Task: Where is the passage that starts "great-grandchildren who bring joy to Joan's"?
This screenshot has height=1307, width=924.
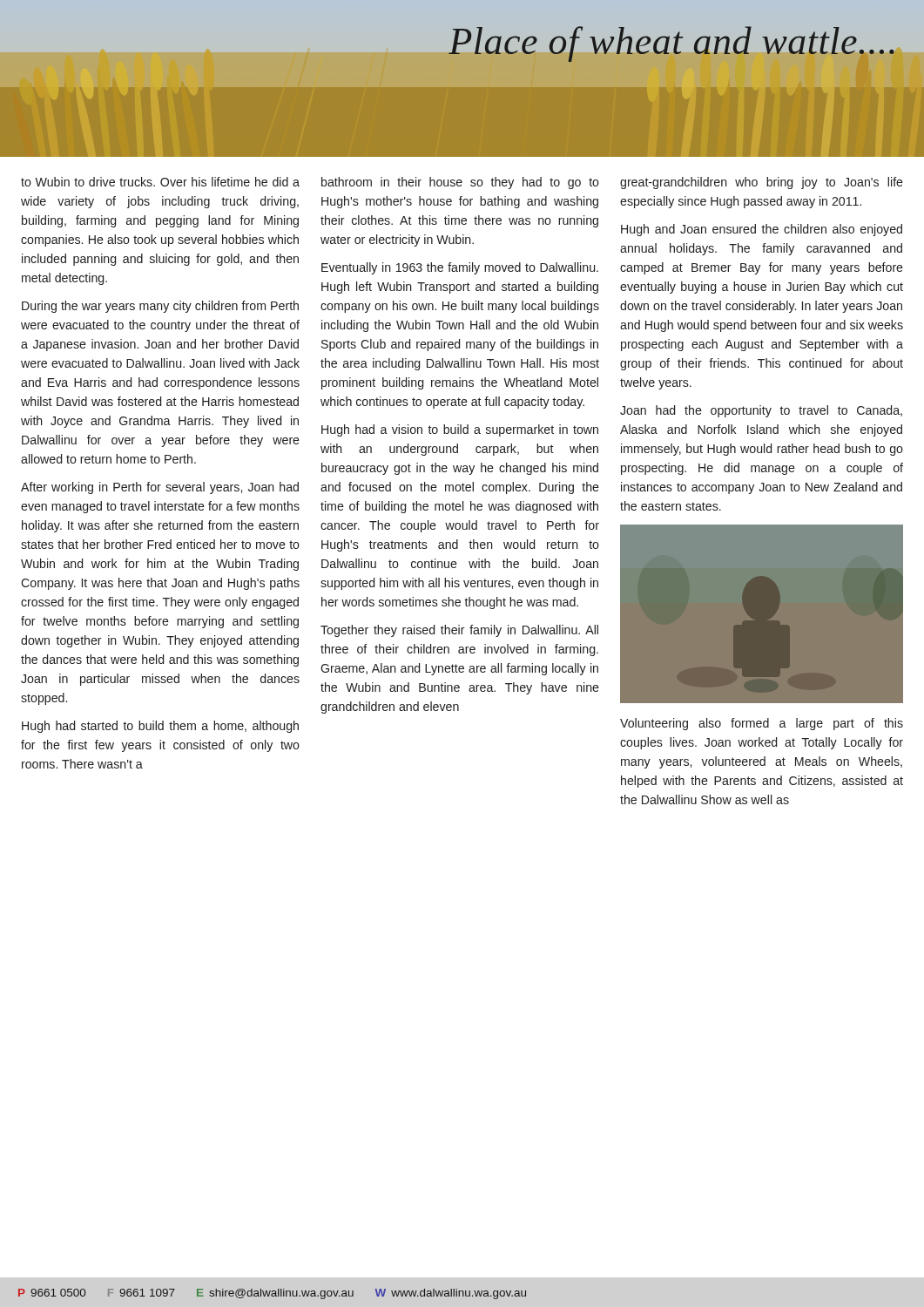Action: 762,344
